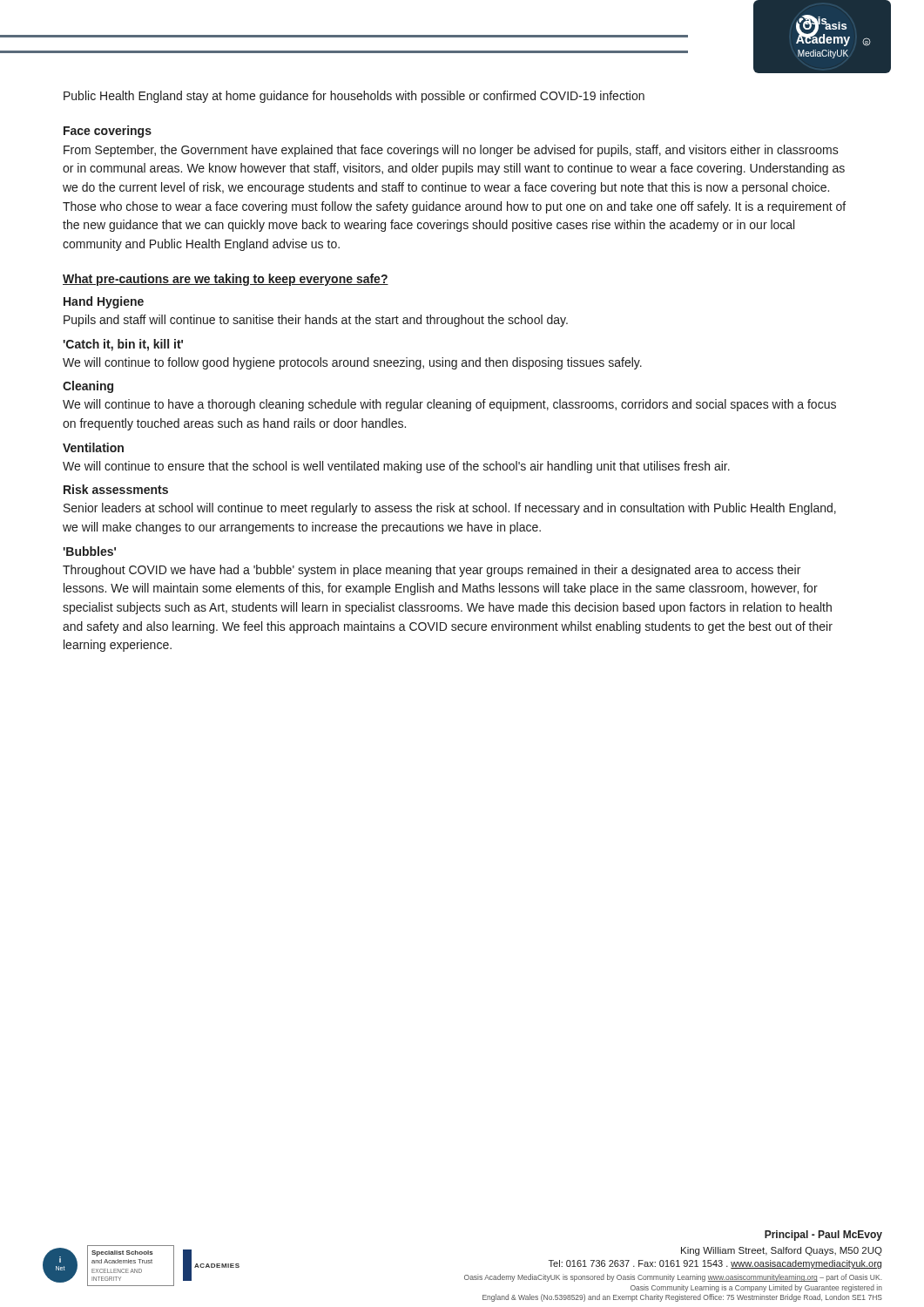The height and width of the screenshot is (1307, 924).
Task: Find the element starting "Face coverings"
Action: click(107, 130)
